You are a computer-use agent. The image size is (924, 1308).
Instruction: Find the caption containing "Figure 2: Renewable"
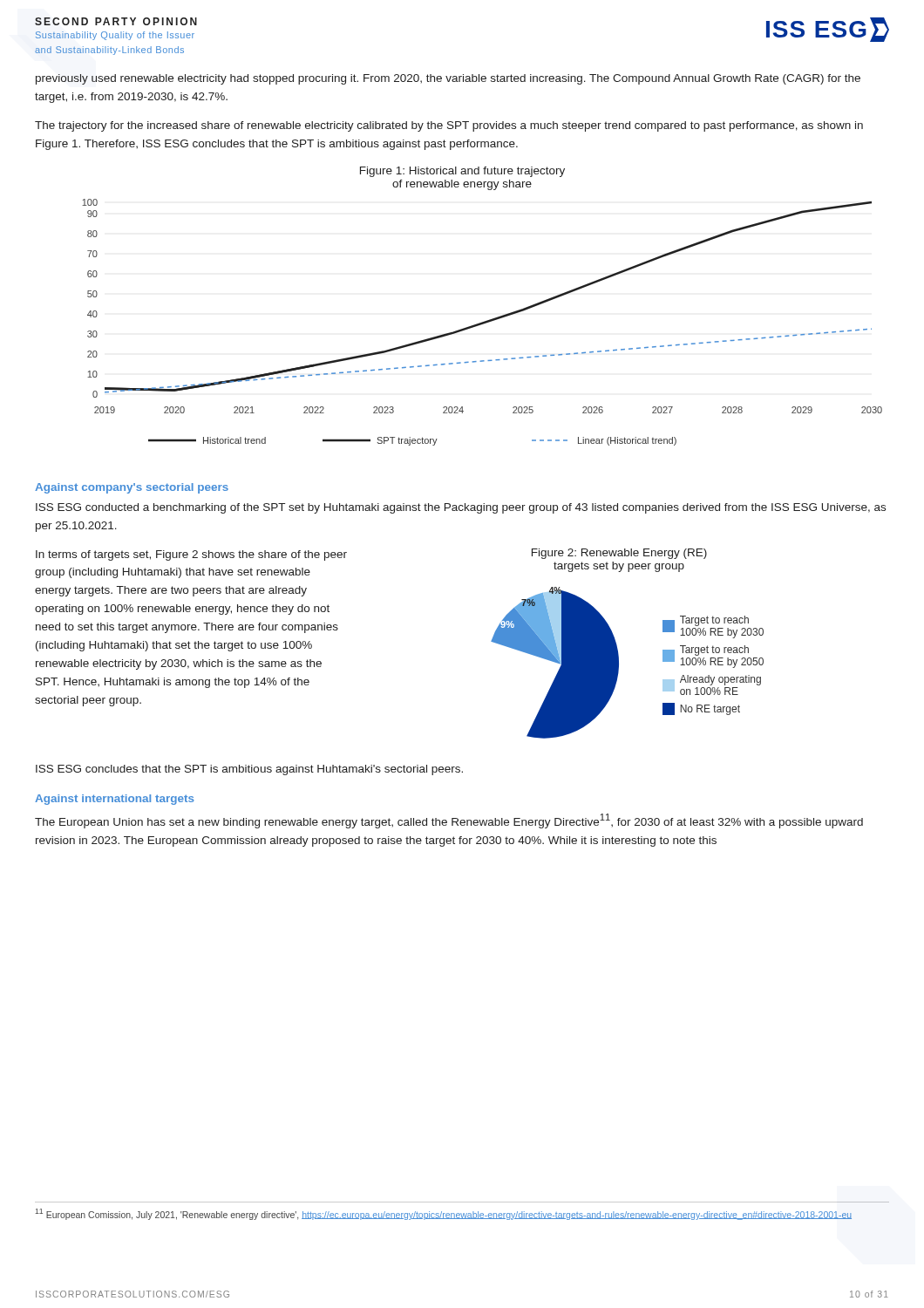click(x=619, y=559)
